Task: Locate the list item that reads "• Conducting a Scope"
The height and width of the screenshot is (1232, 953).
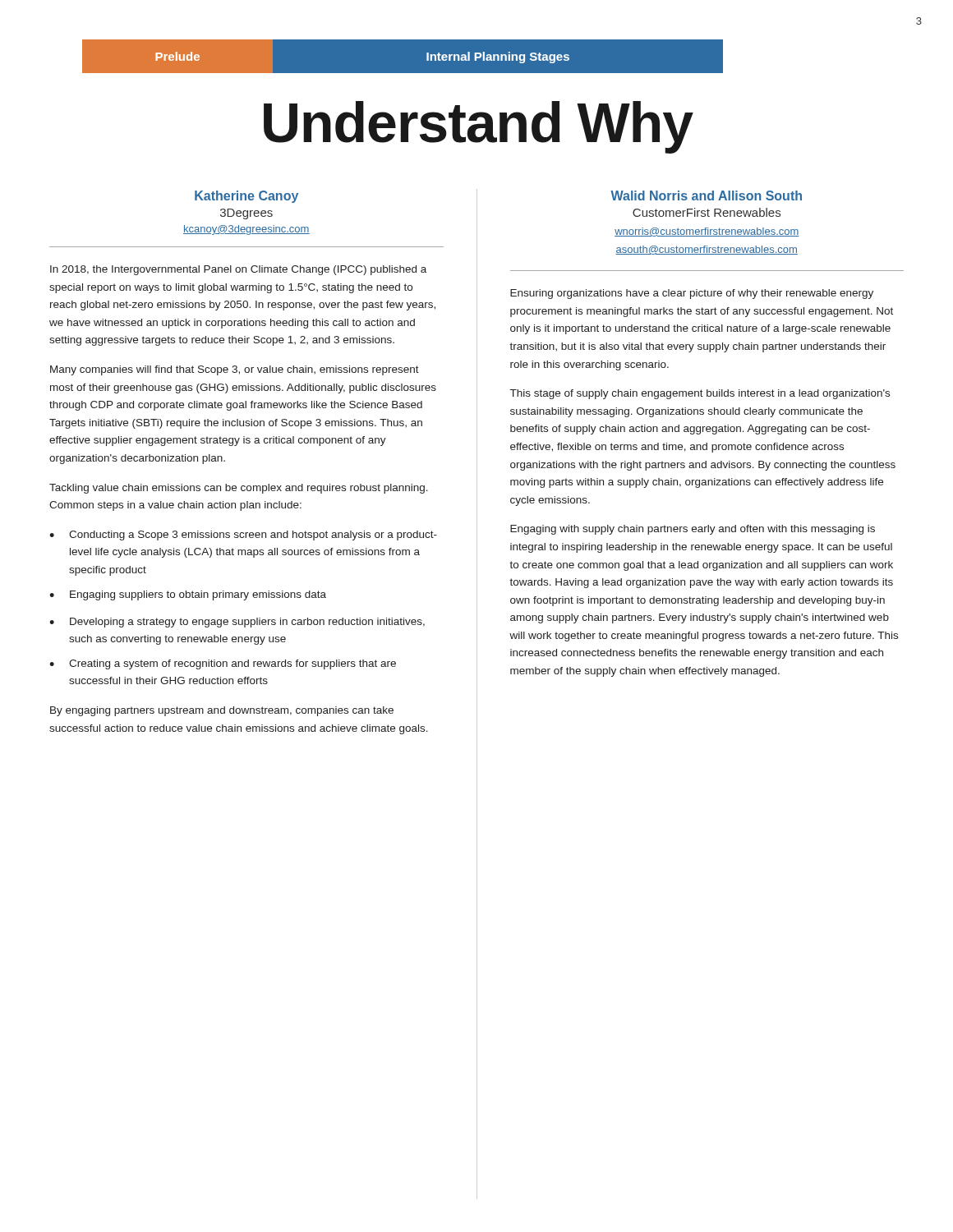Action: pyautogui.click(x=246, y=552)
